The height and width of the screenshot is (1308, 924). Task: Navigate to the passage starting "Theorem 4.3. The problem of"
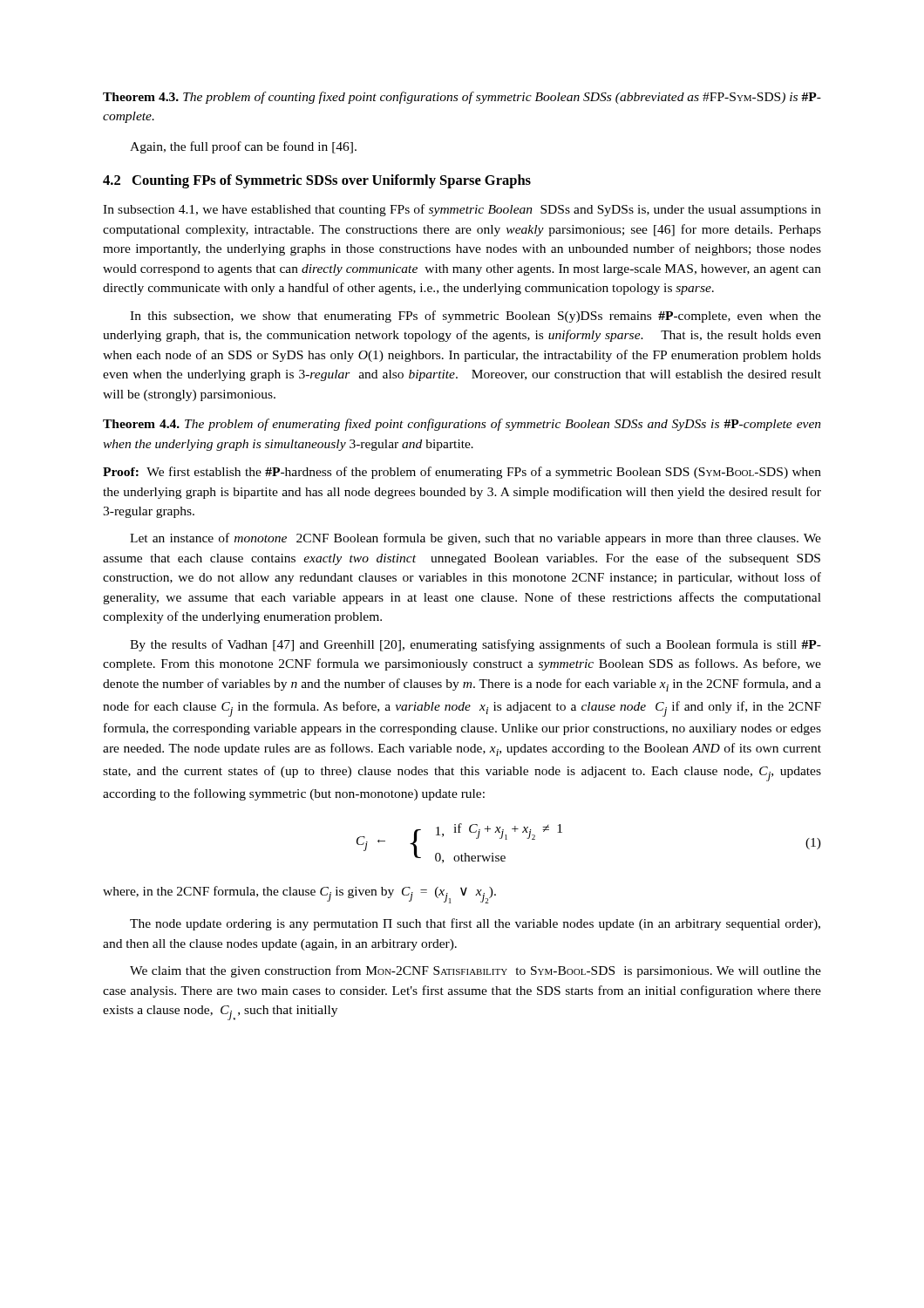(x=462, y=106)
